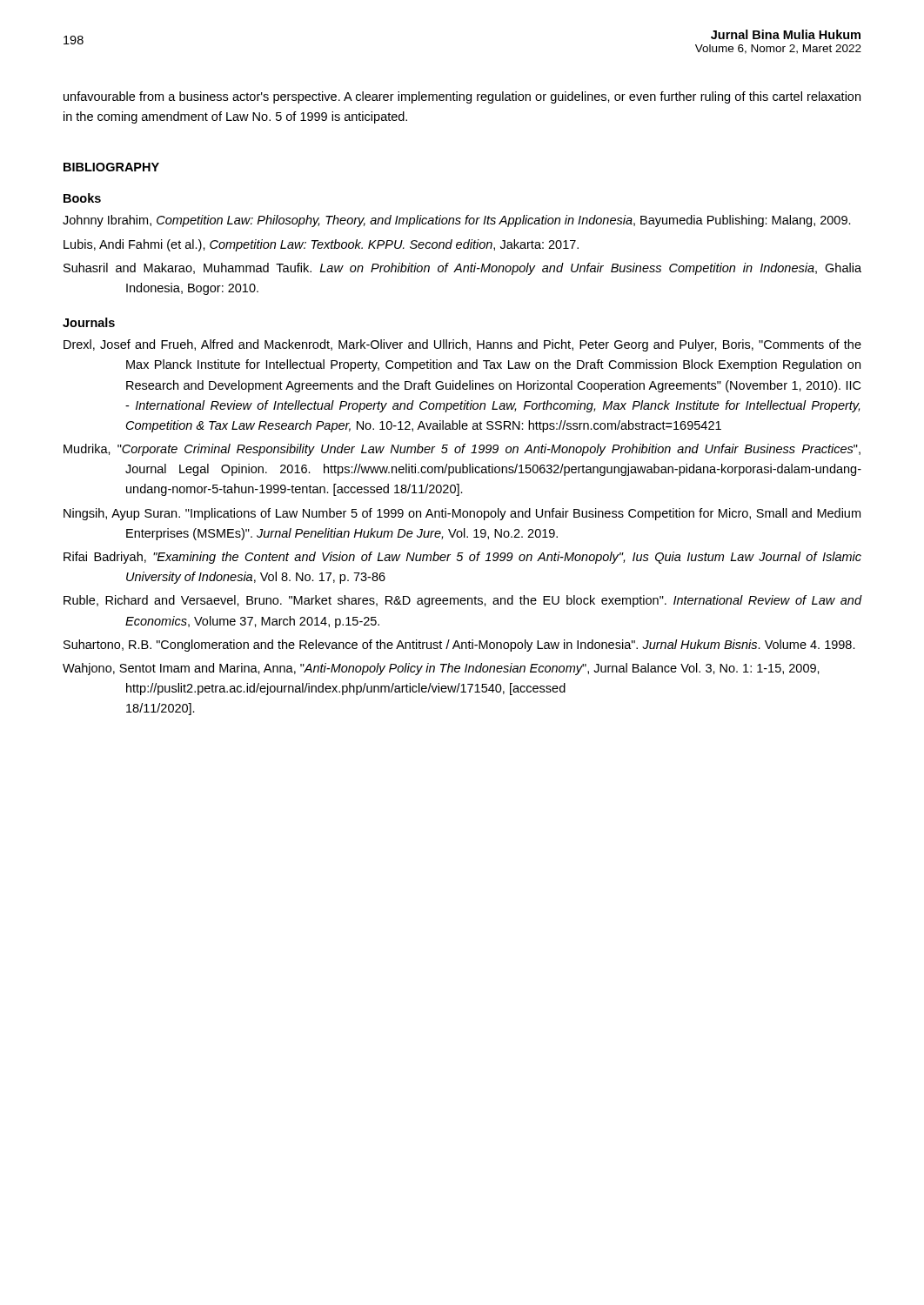Click the passage that begins "Ningsih, Ayup Suran. "Implications of Law Number 5"
The height and width of the screenshot is (1305, 924).
(462, 523)
